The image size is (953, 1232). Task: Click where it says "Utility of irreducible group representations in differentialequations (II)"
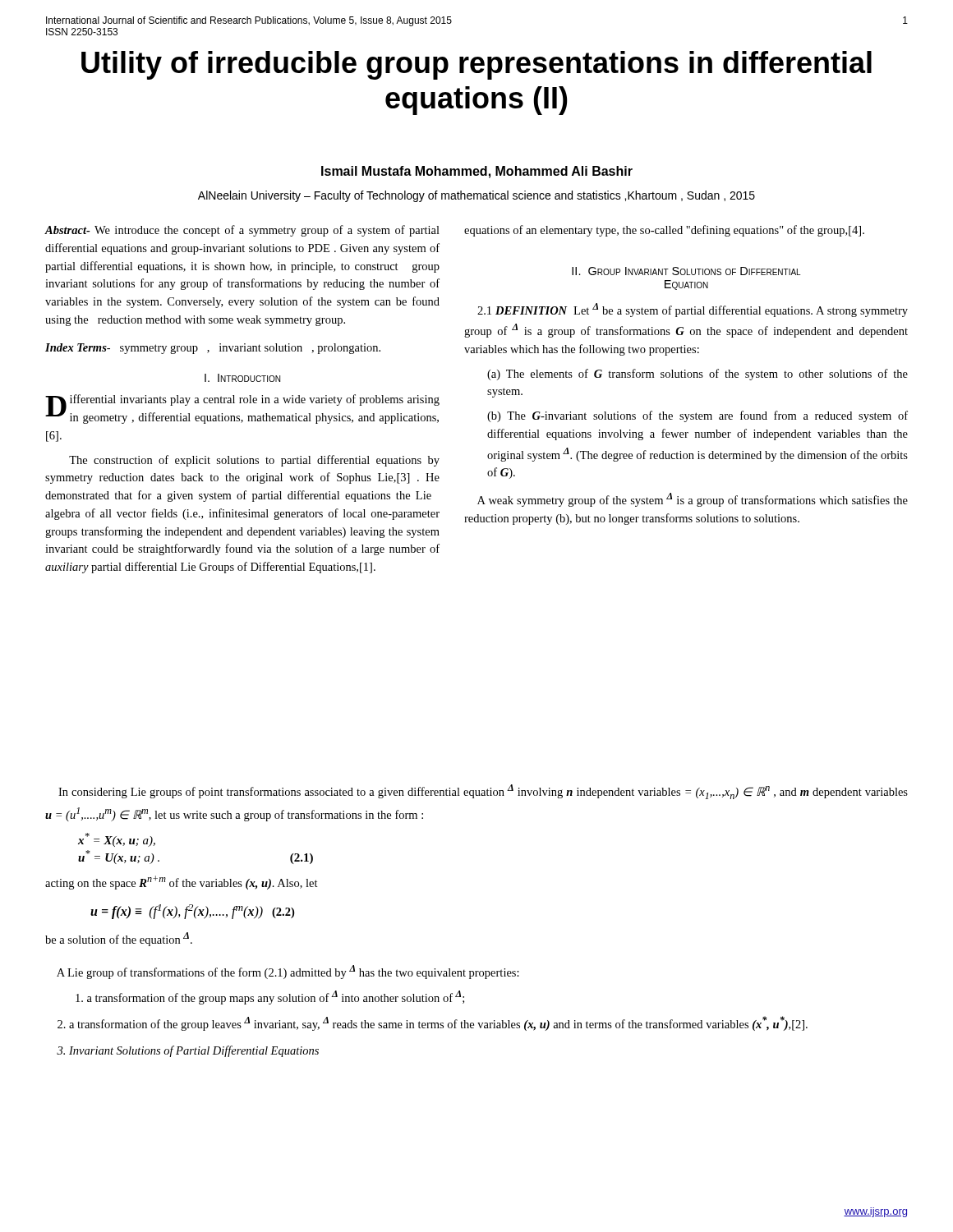click(476, 81)
